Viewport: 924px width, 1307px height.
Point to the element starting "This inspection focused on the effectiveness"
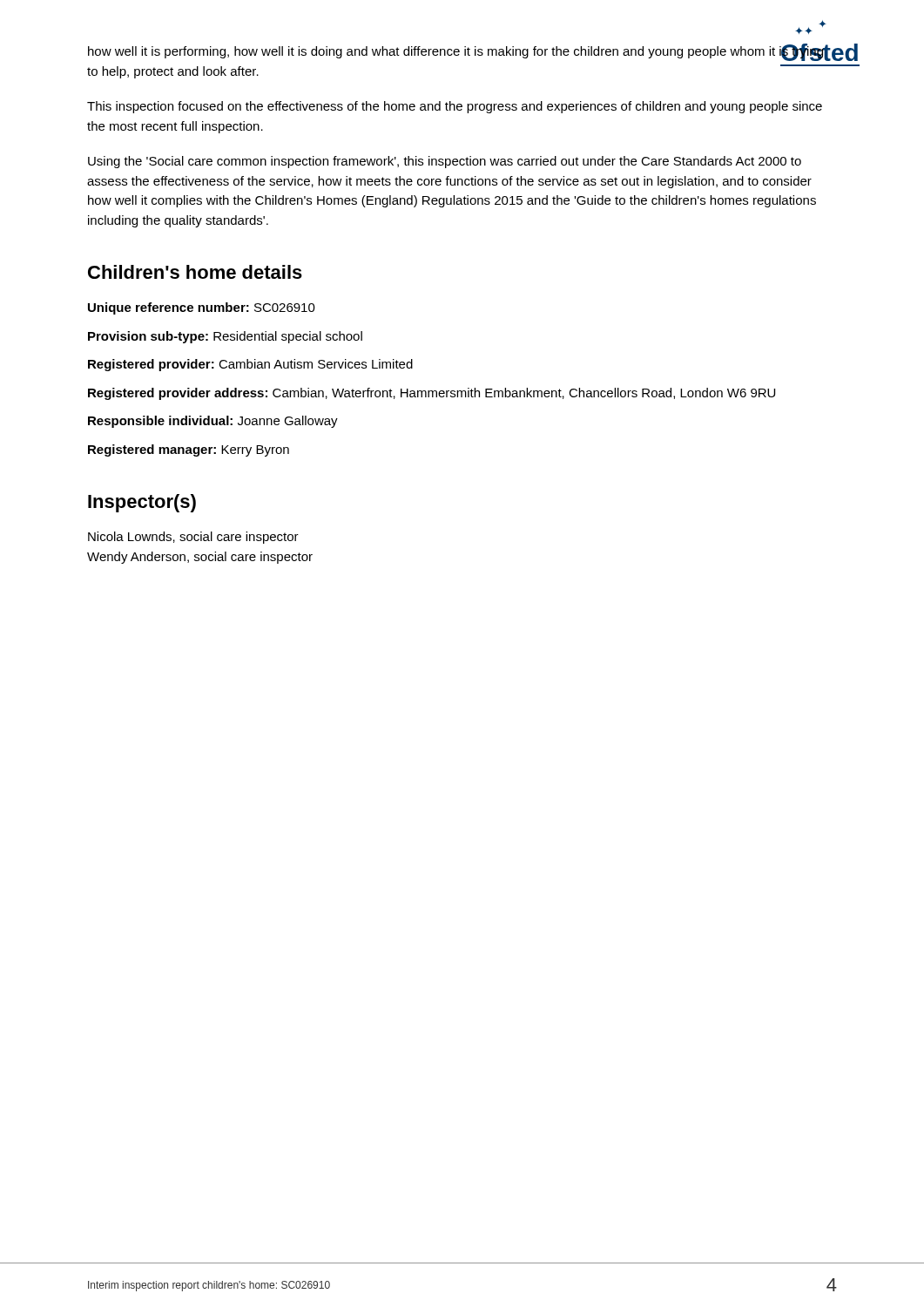click(455, 116)
